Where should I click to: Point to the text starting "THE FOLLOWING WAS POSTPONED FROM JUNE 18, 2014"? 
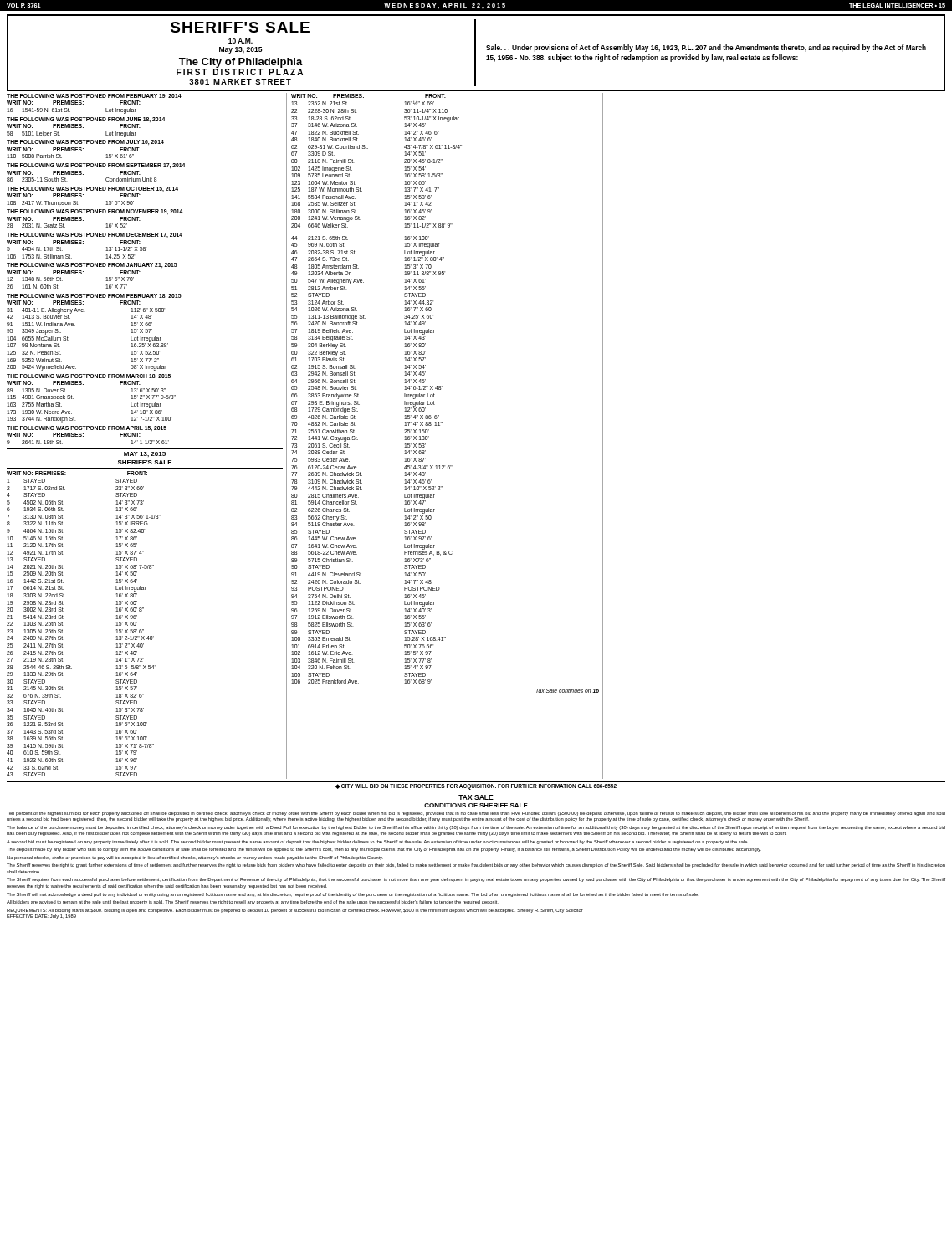point(145,127)
